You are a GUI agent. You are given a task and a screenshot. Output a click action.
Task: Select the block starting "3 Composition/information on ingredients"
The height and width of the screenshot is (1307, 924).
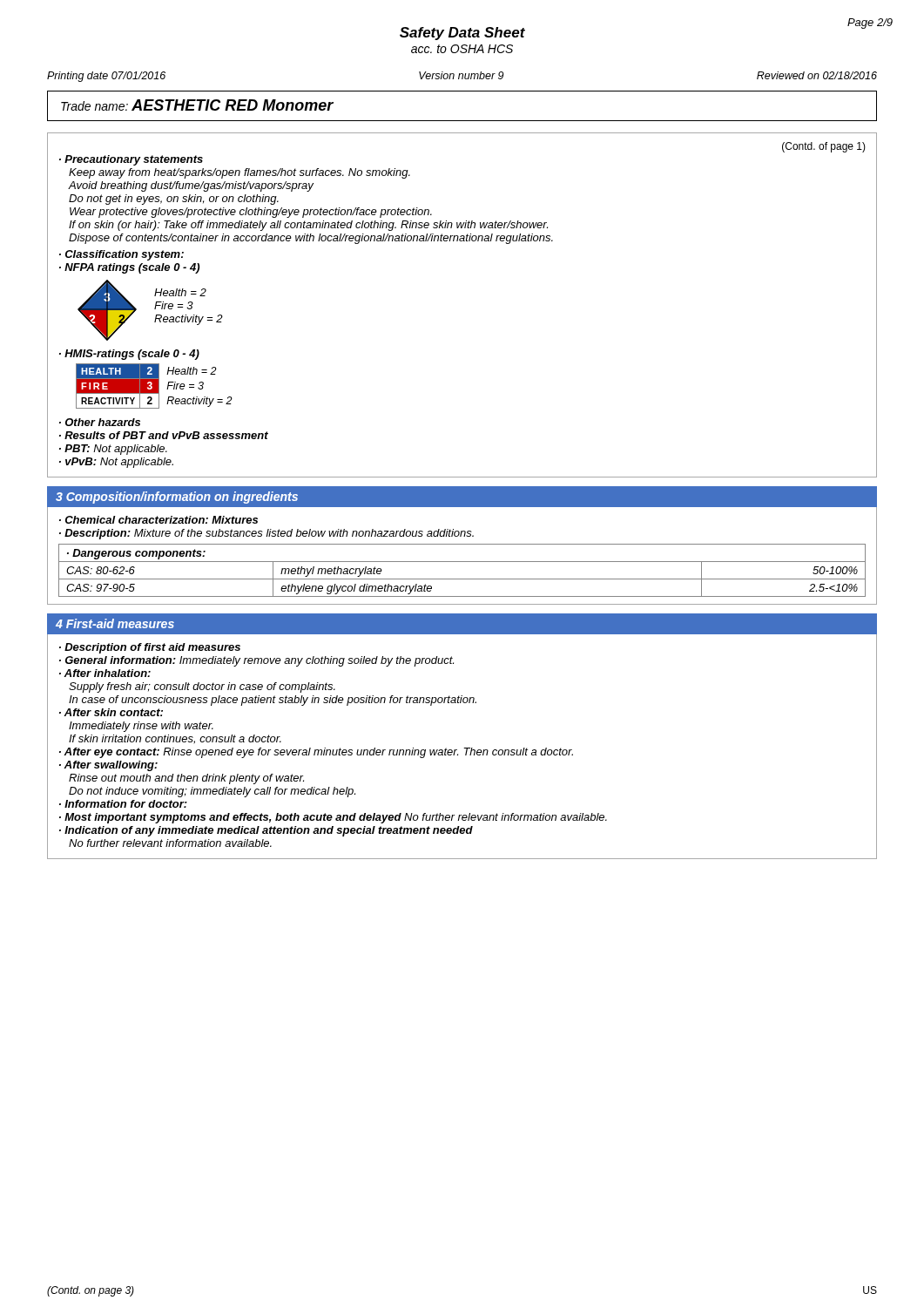[x=177, y=497]
